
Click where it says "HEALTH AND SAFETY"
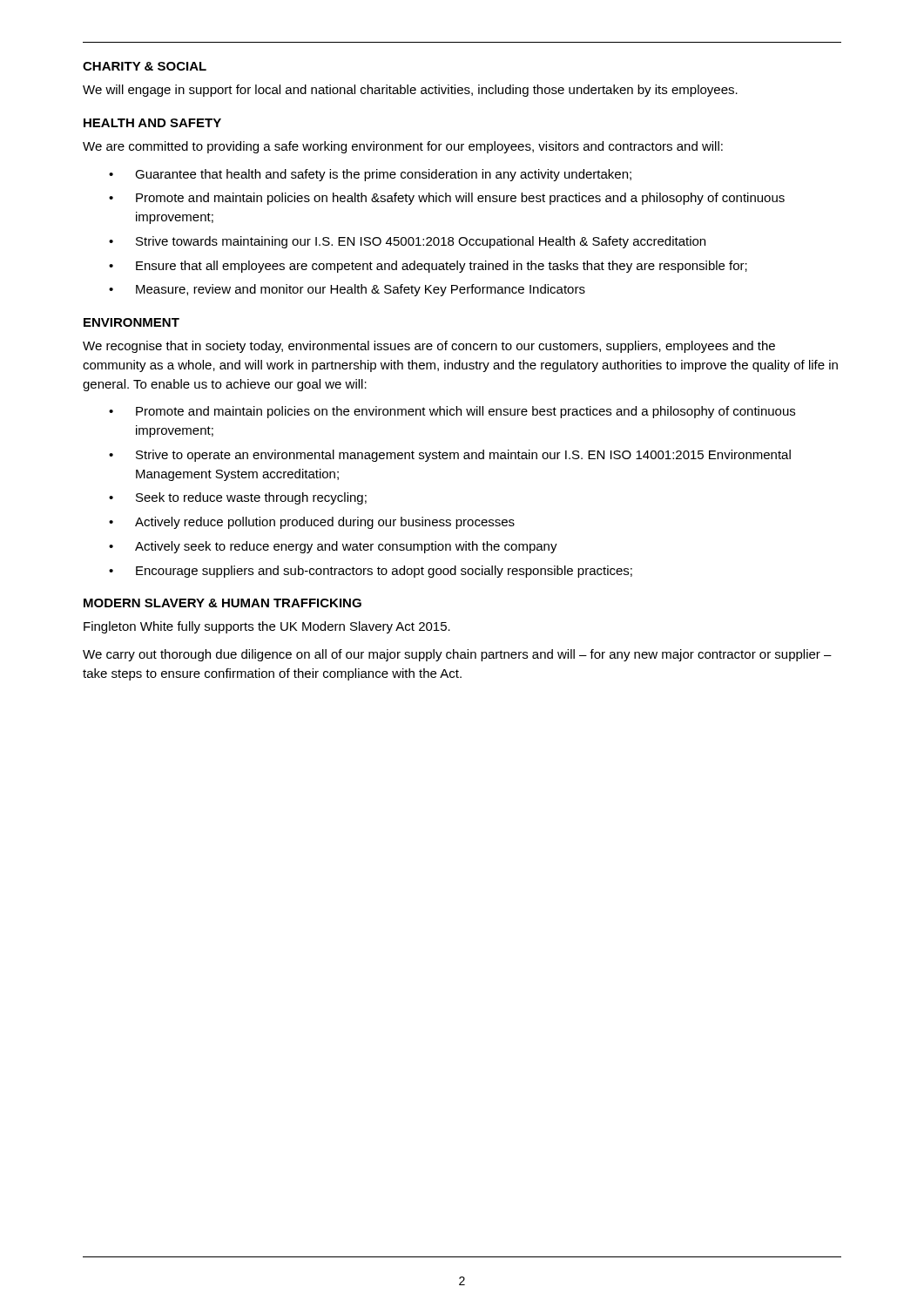[152, 122]
